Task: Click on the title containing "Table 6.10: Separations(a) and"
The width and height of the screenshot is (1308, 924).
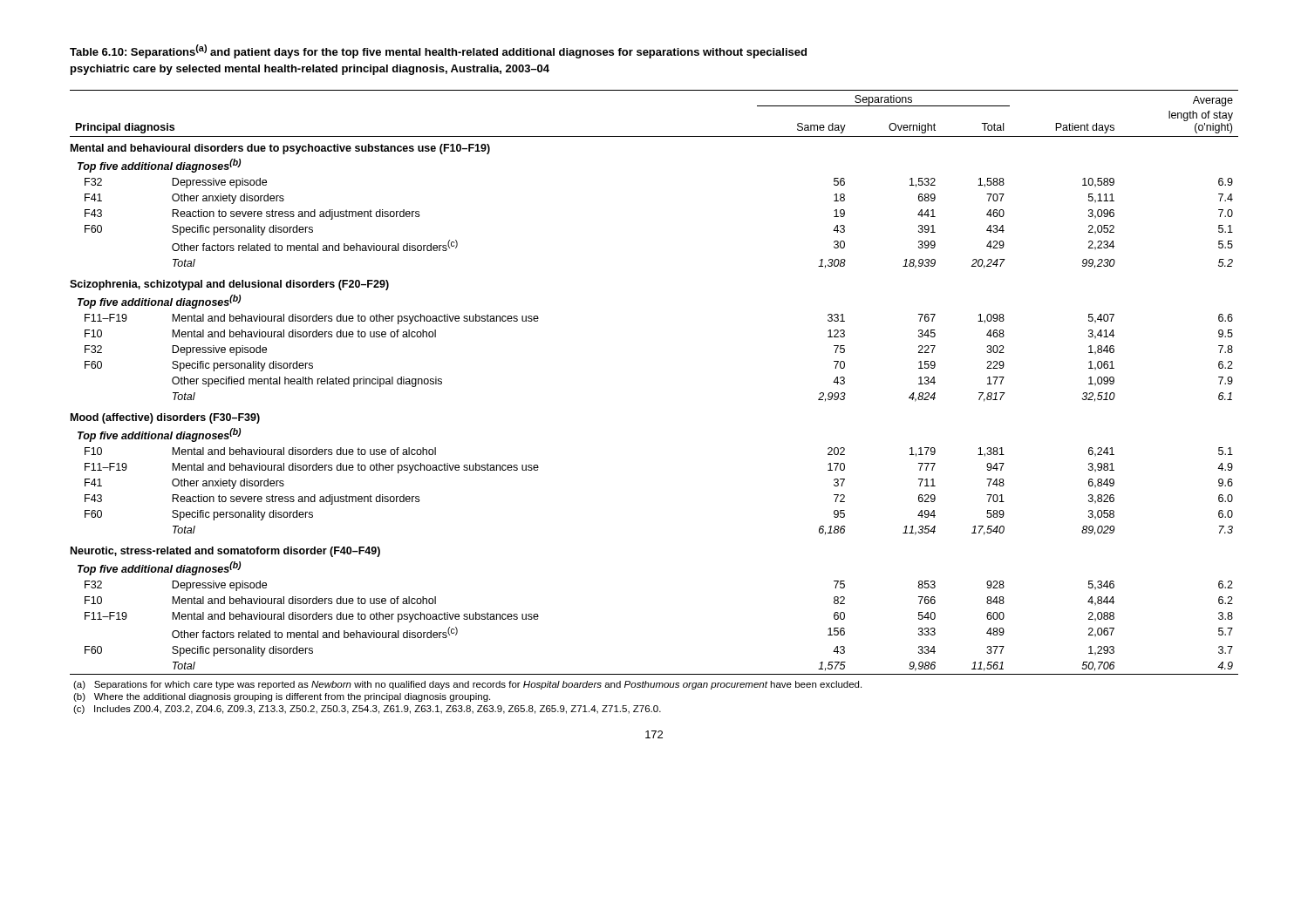Action: (x=439, y=59)
